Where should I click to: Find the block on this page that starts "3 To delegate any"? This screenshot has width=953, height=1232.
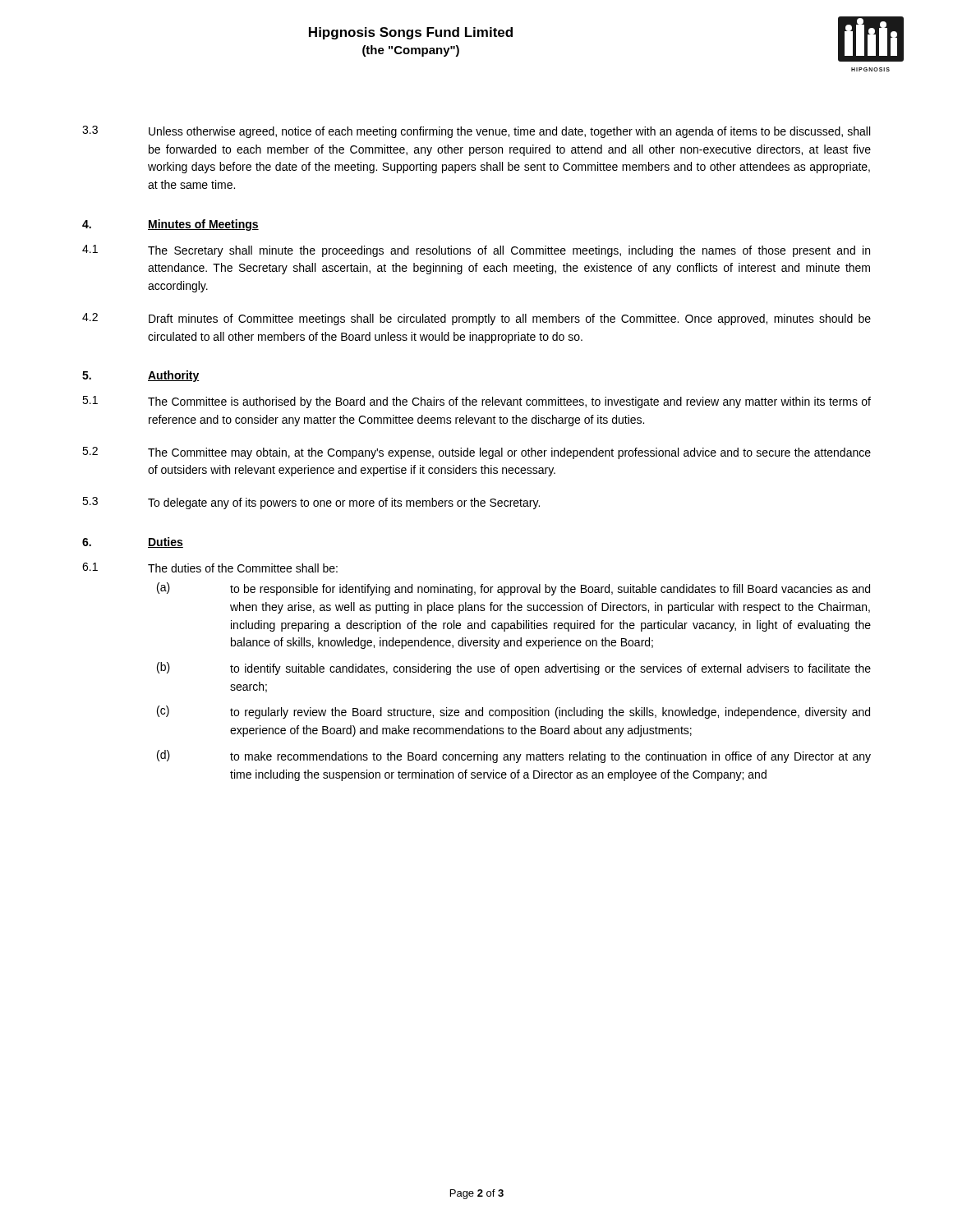tap(476, 503)
